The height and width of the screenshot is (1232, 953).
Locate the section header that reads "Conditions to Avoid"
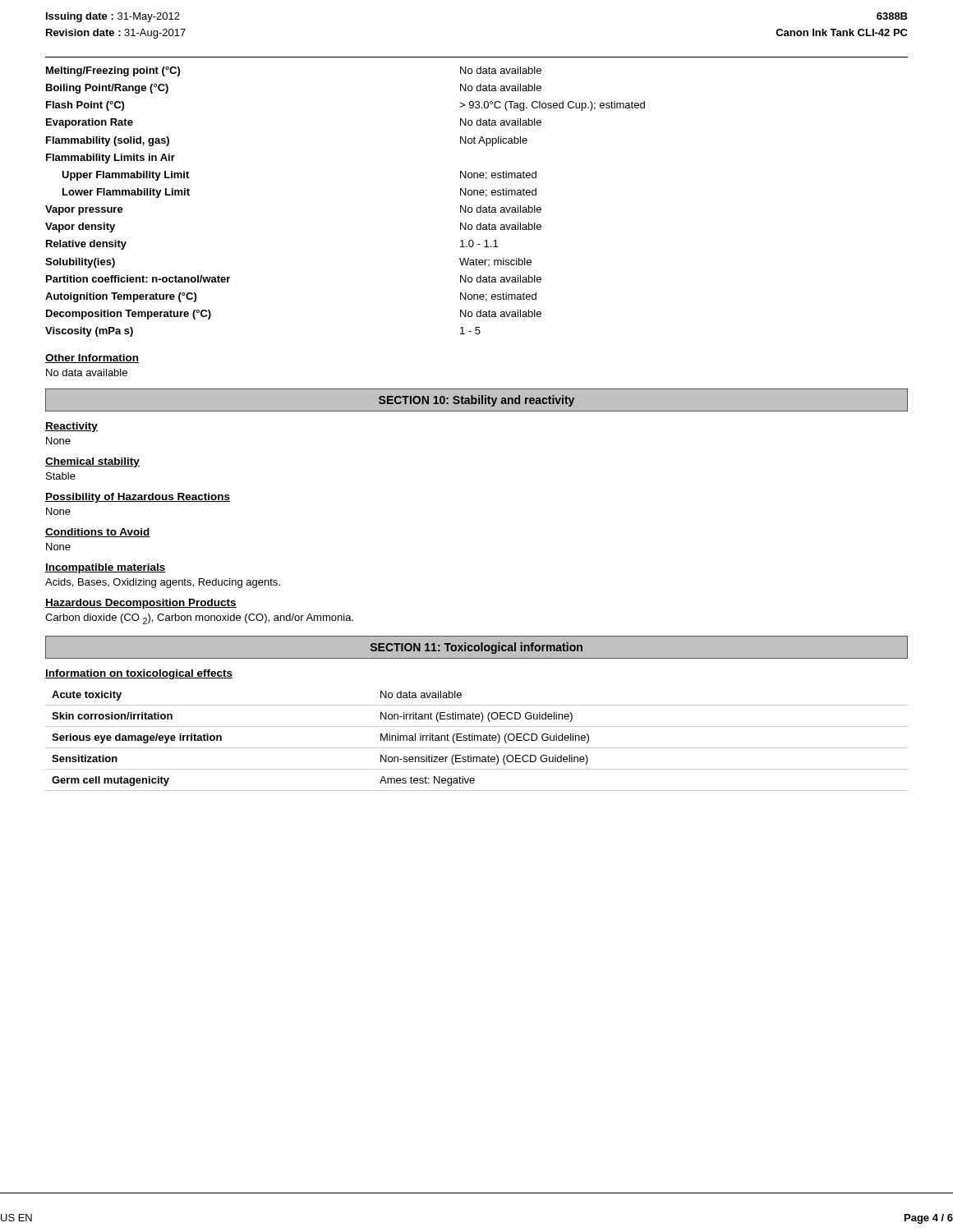97,532
